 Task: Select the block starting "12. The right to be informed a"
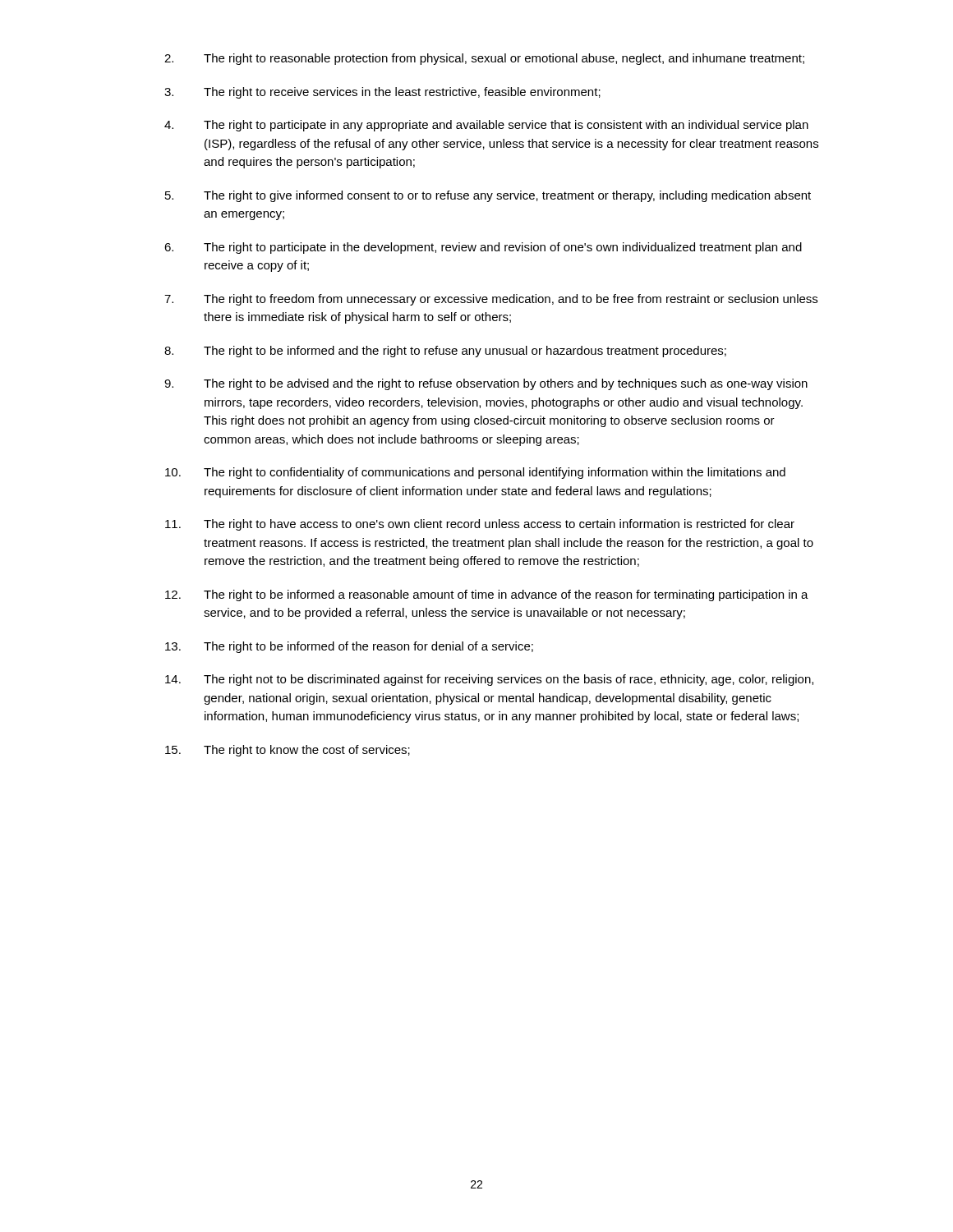pyautogui.click(x=493, y=604)
